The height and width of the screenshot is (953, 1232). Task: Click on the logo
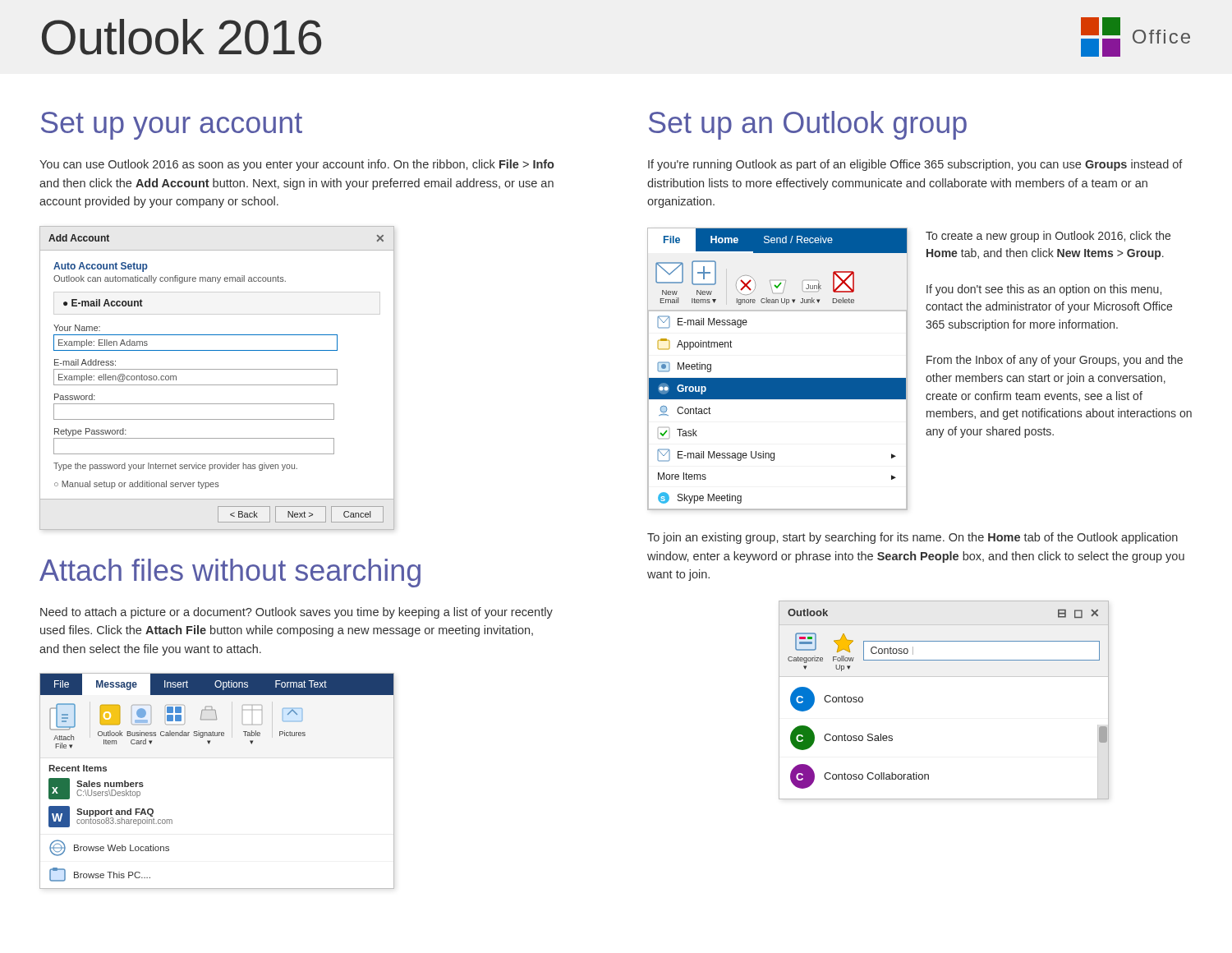click(x=1136, y=37)
